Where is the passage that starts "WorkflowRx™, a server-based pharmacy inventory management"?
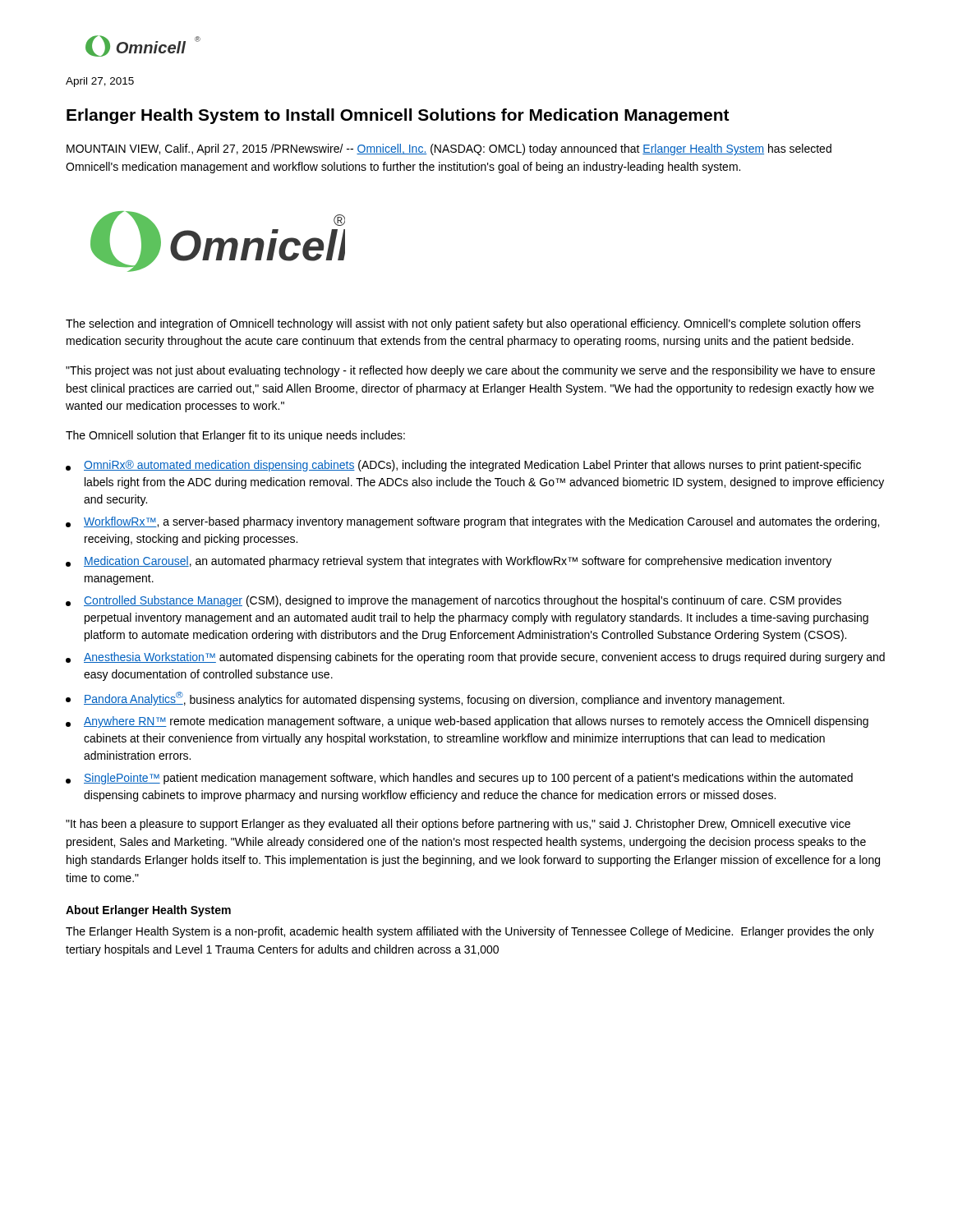This screenshot has height=1232, width=953. 476,530
